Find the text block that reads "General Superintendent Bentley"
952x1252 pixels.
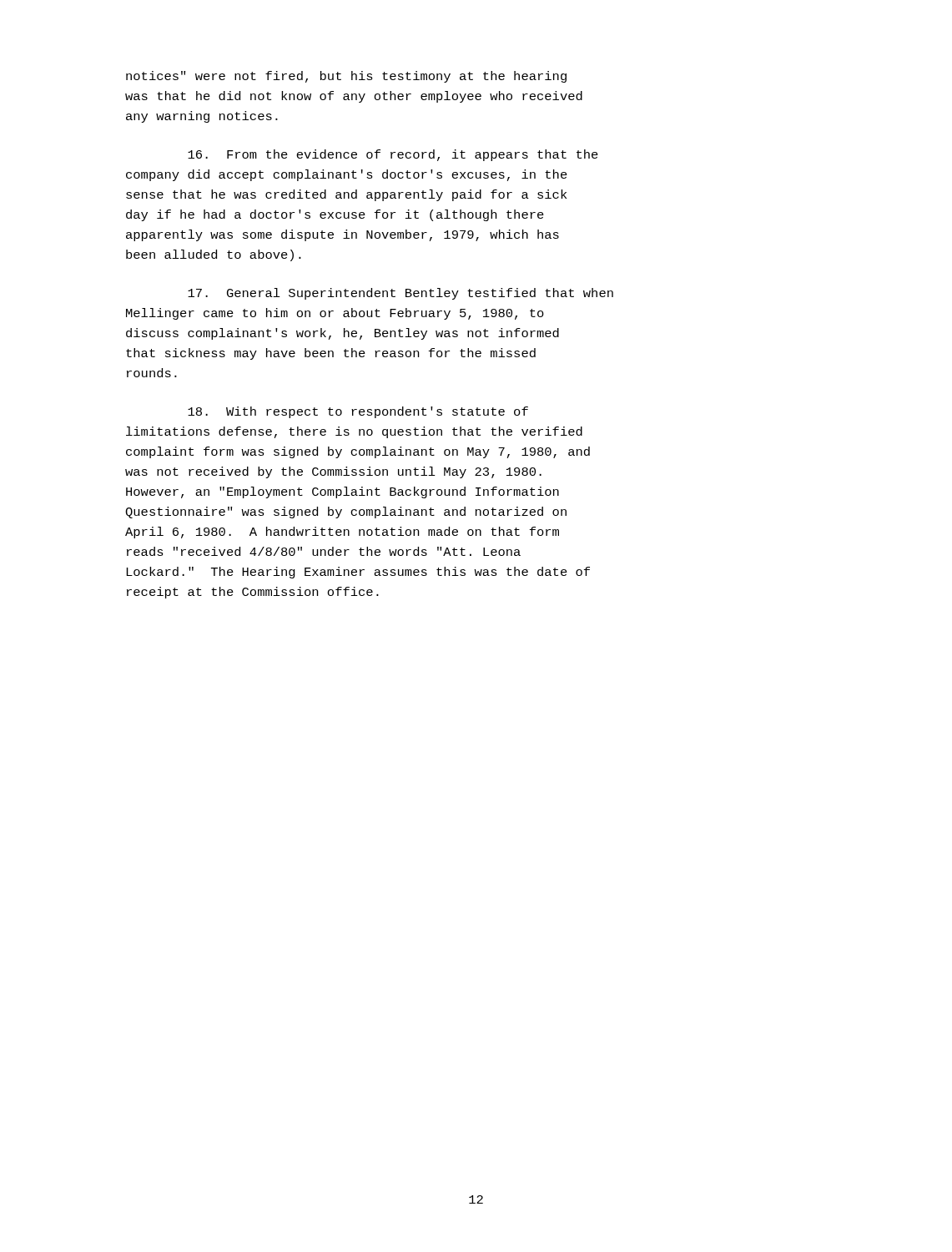click(370, 334)
